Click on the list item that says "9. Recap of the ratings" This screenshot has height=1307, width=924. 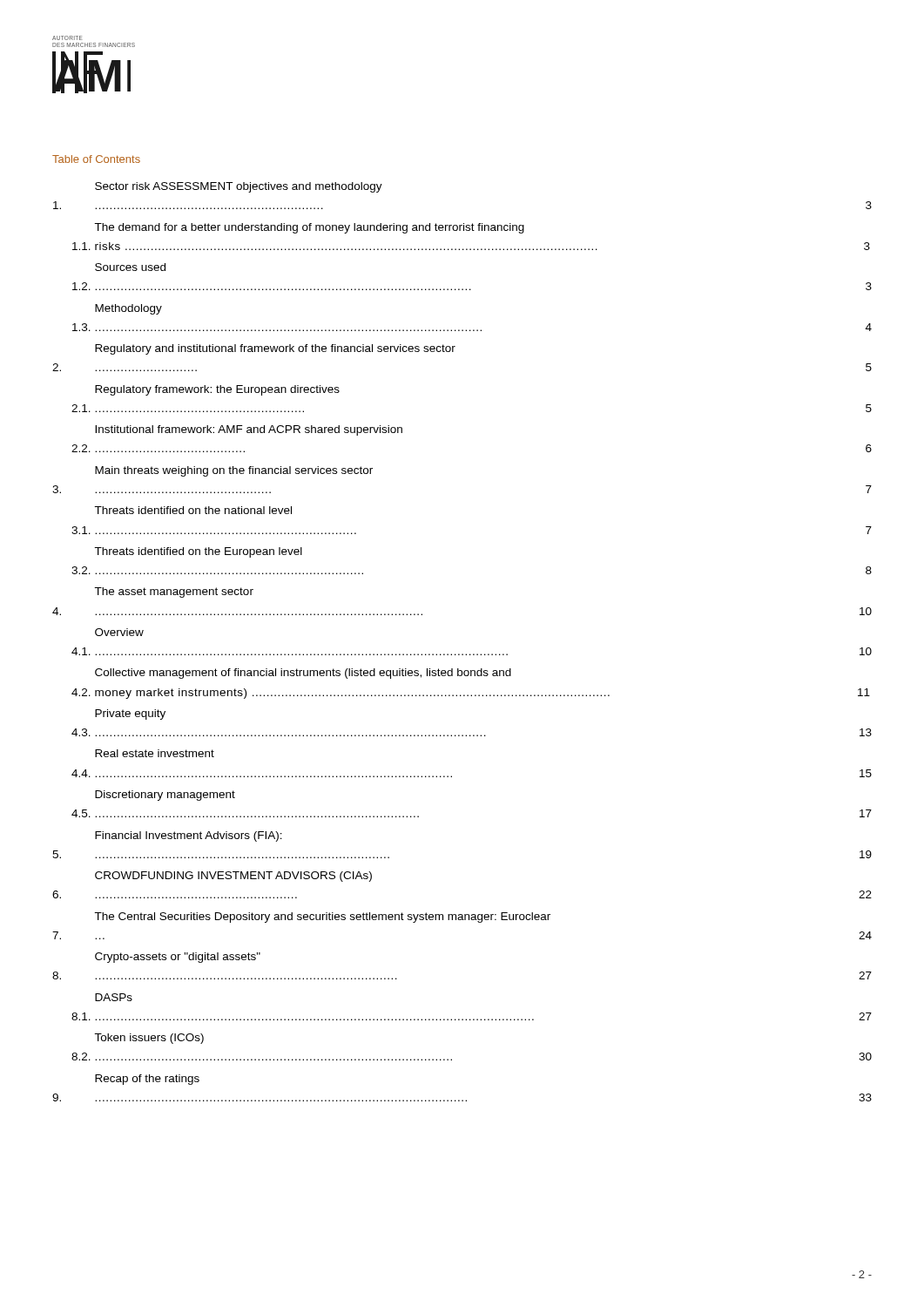click(462, 1088)
